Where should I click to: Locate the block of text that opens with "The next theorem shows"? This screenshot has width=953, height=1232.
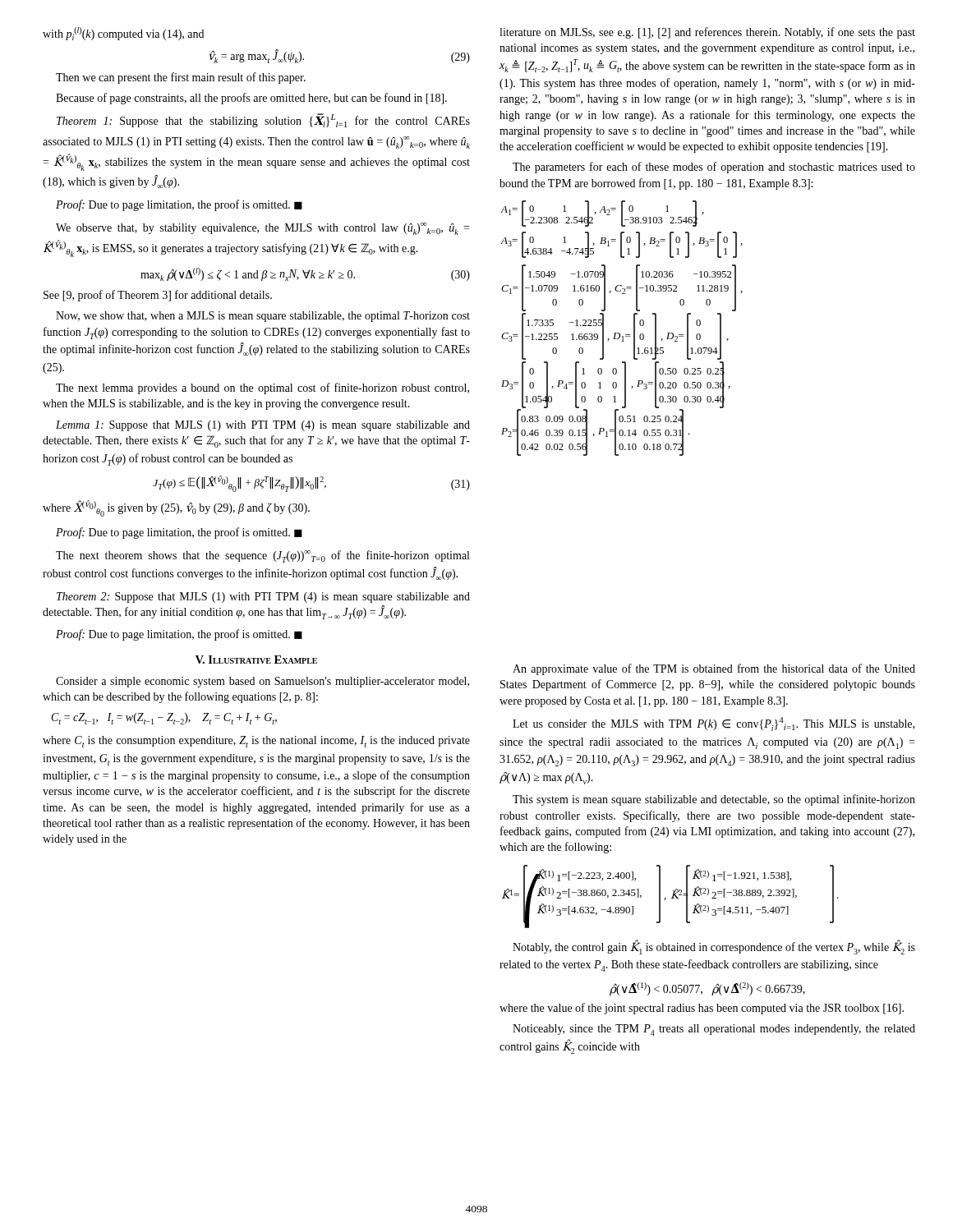pyautogui.click(x=256, y=564)
